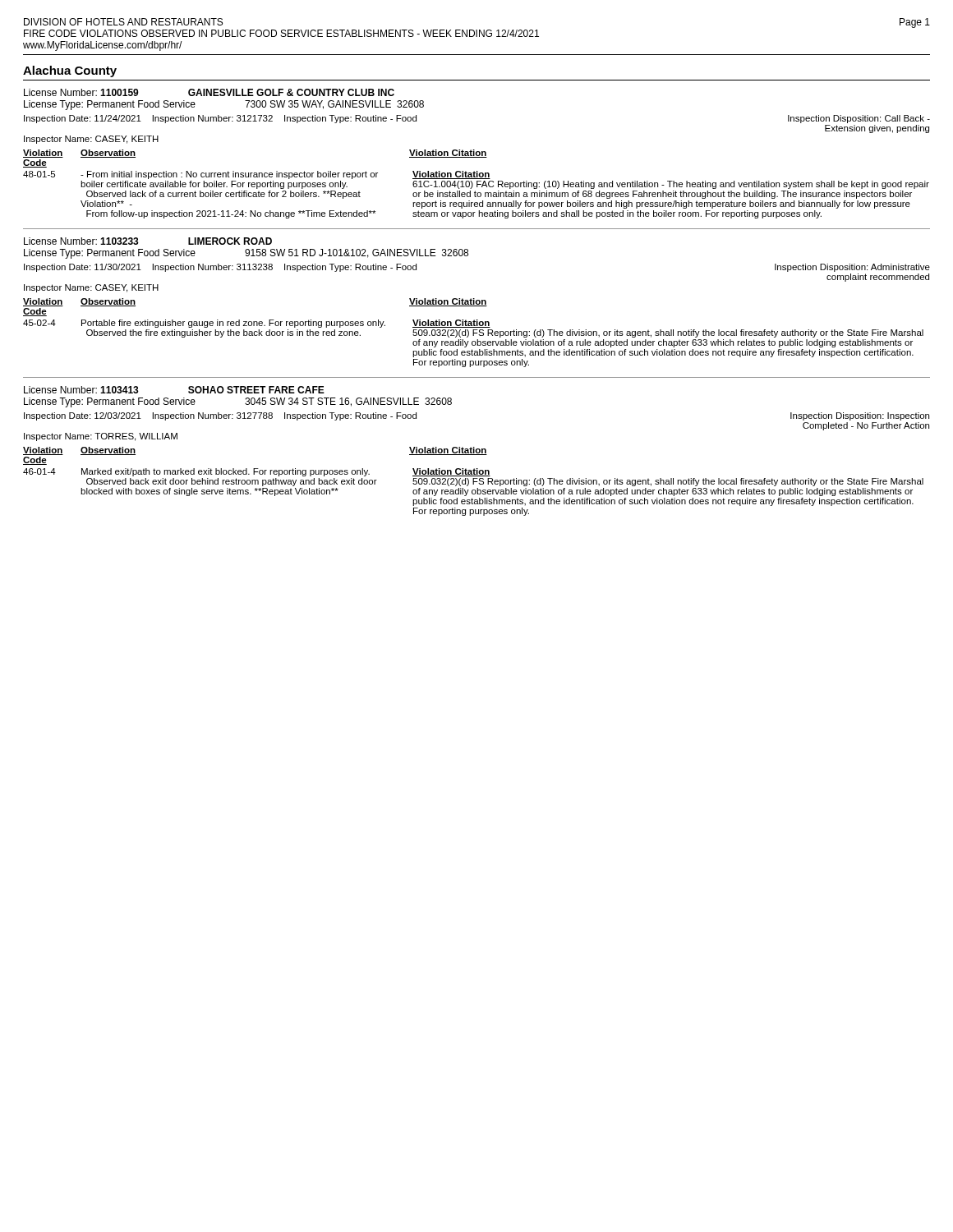The width and height of the screenshot is (953, 1232).
Task: Click the passage that begins "License Number: 1100159 GAINESVILLE GOLF & COUNTRY CLUB"
Action: coord(209,92)
